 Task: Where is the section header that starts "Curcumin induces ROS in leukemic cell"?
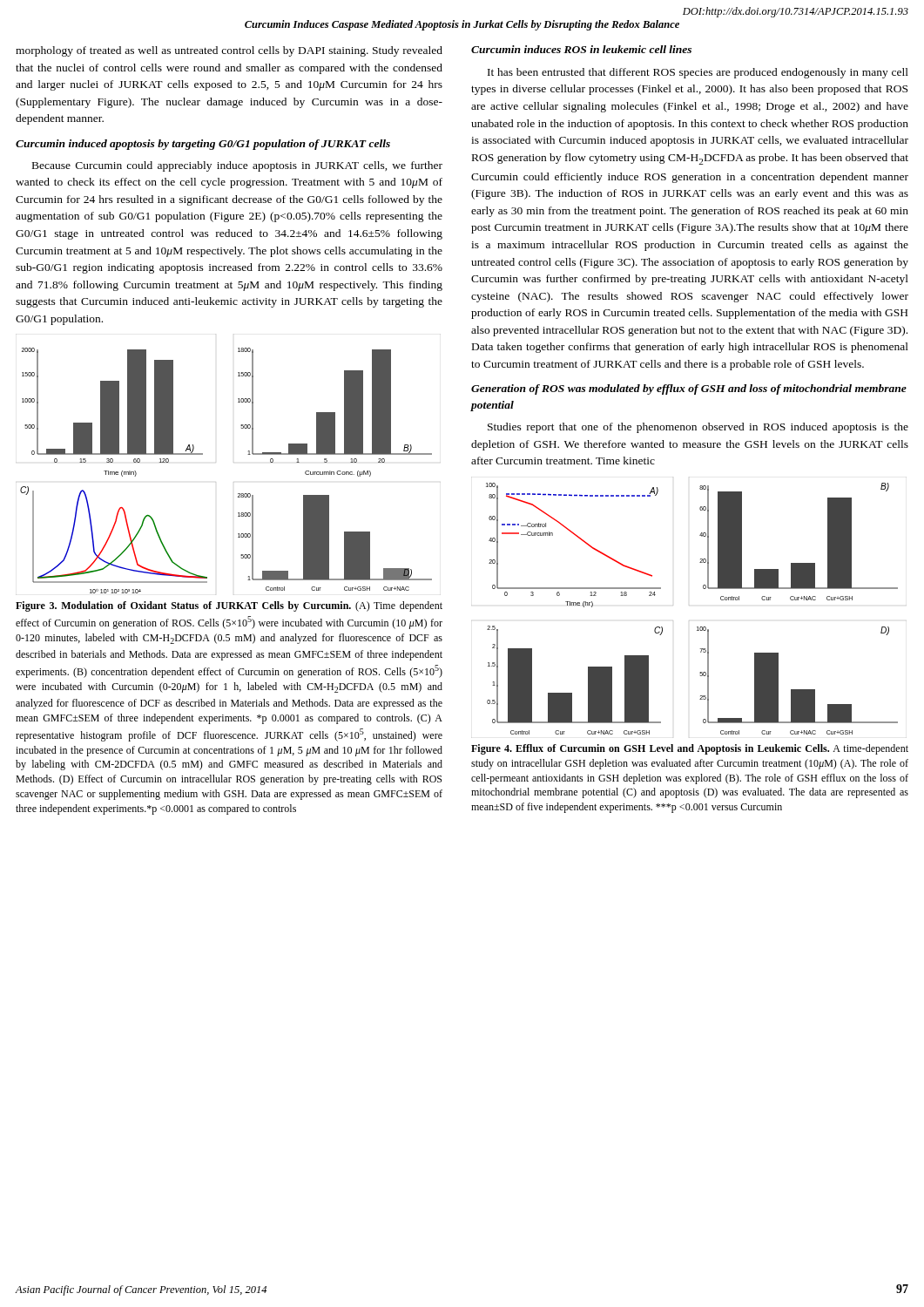click(582, 49)
